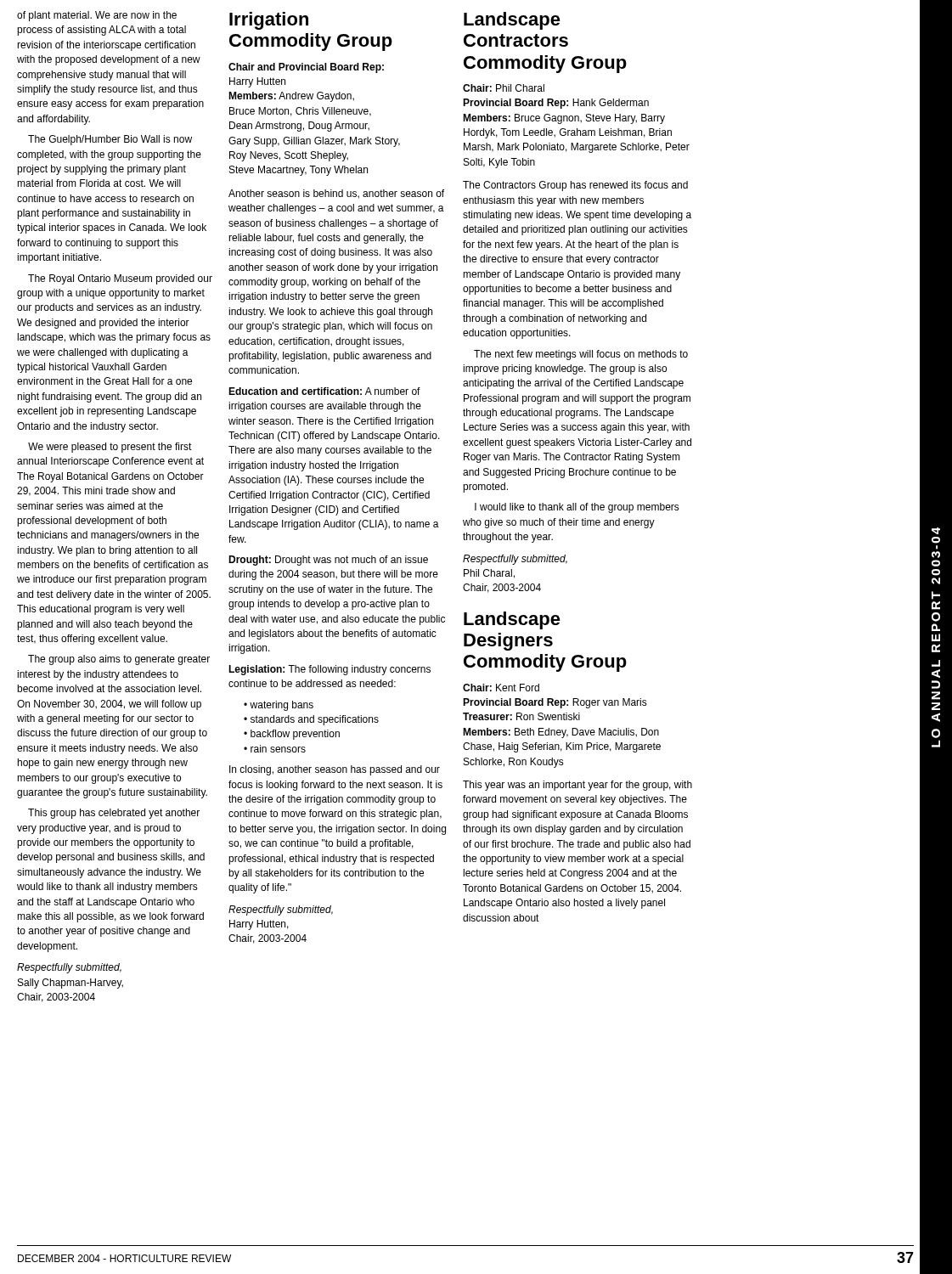Screen dimensions: 1274x952
Task: Select the text block starting "Respectfully submitted, Phil Charal, Chair, 2003-2004"
Action: click(515, 560)
